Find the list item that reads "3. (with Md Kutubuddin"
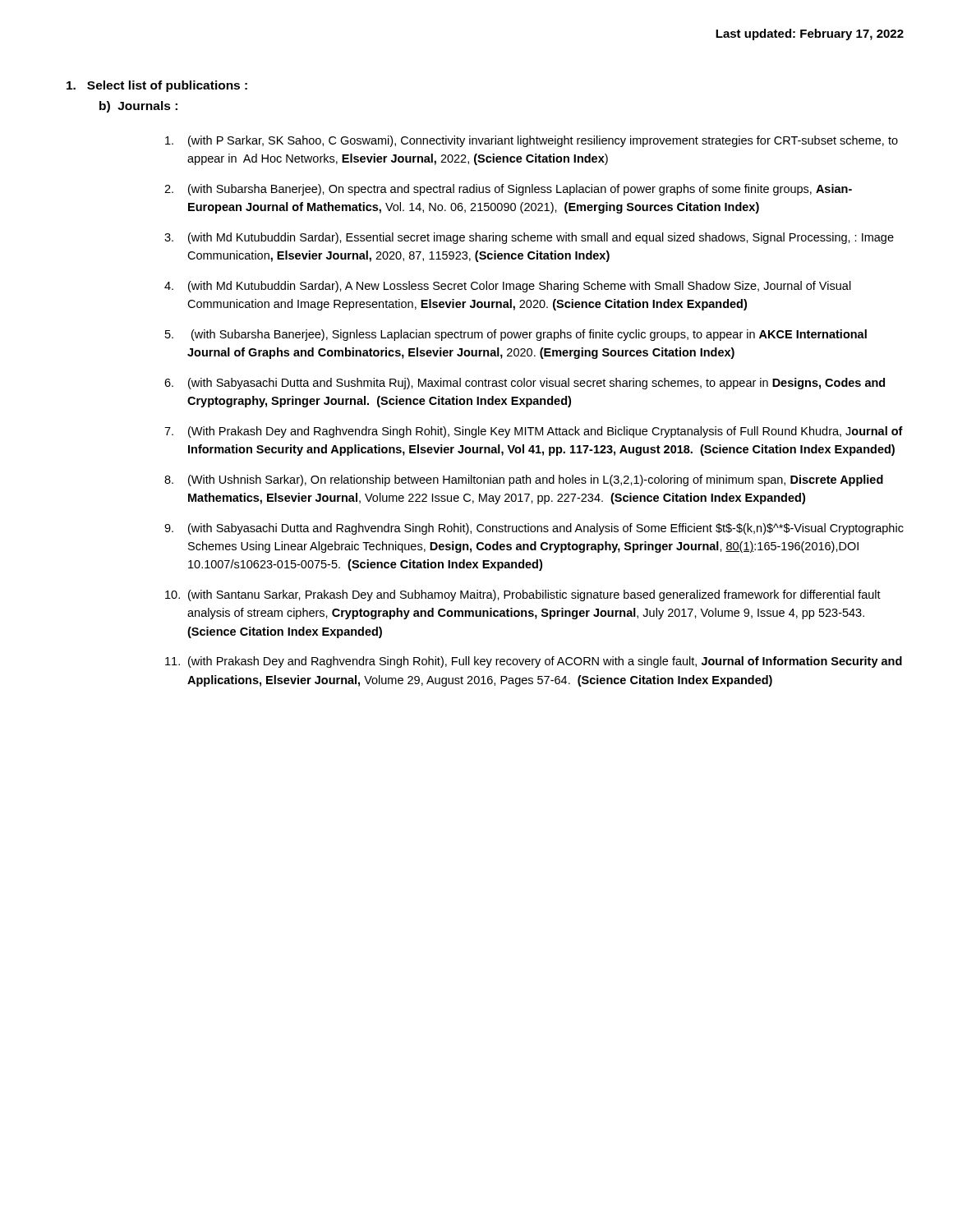953x1232 pixels. (534, 247)
